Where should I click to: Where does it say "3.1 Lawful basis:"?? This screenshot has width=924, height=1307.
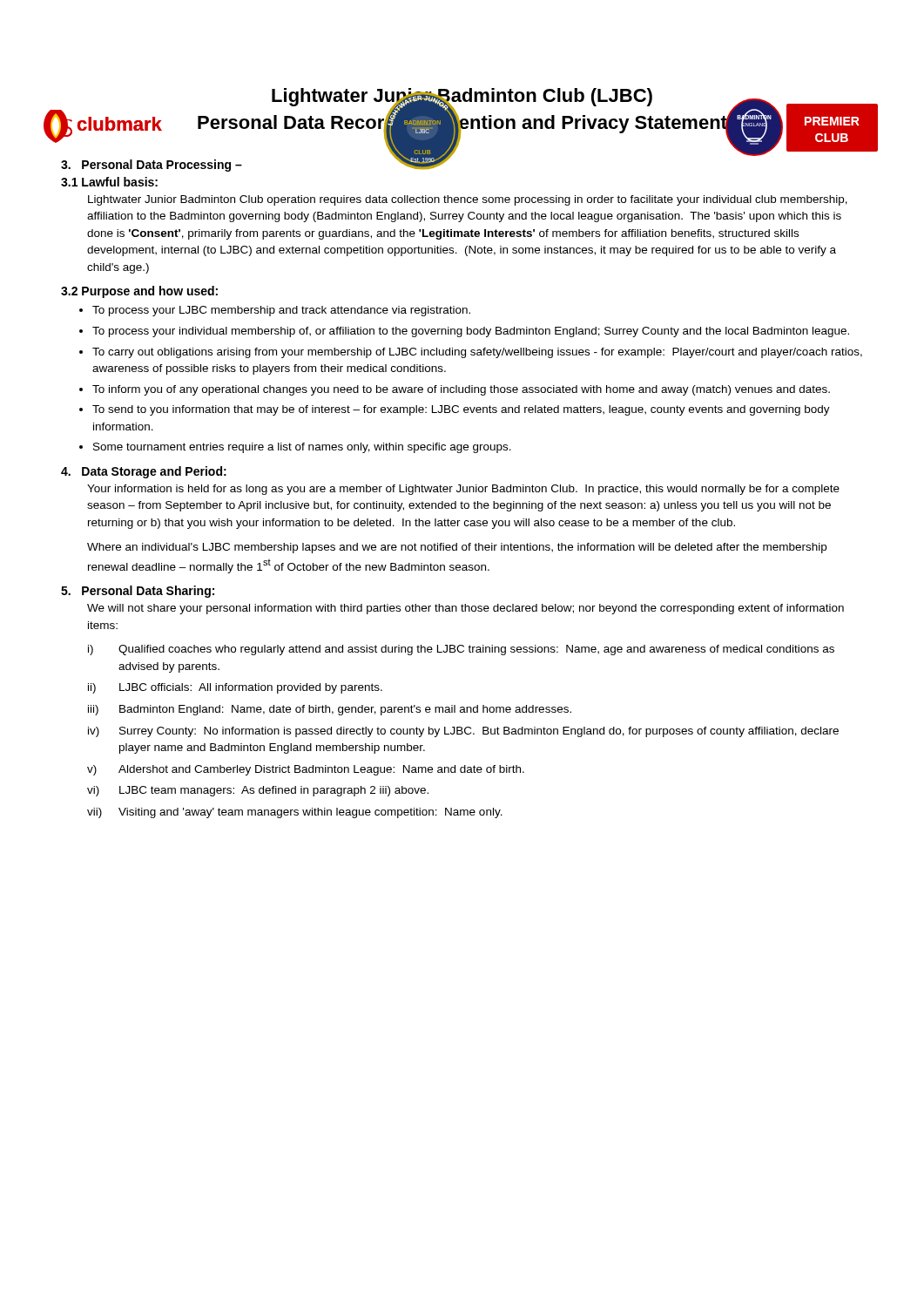pyautogui.click(x=110, y=182)
